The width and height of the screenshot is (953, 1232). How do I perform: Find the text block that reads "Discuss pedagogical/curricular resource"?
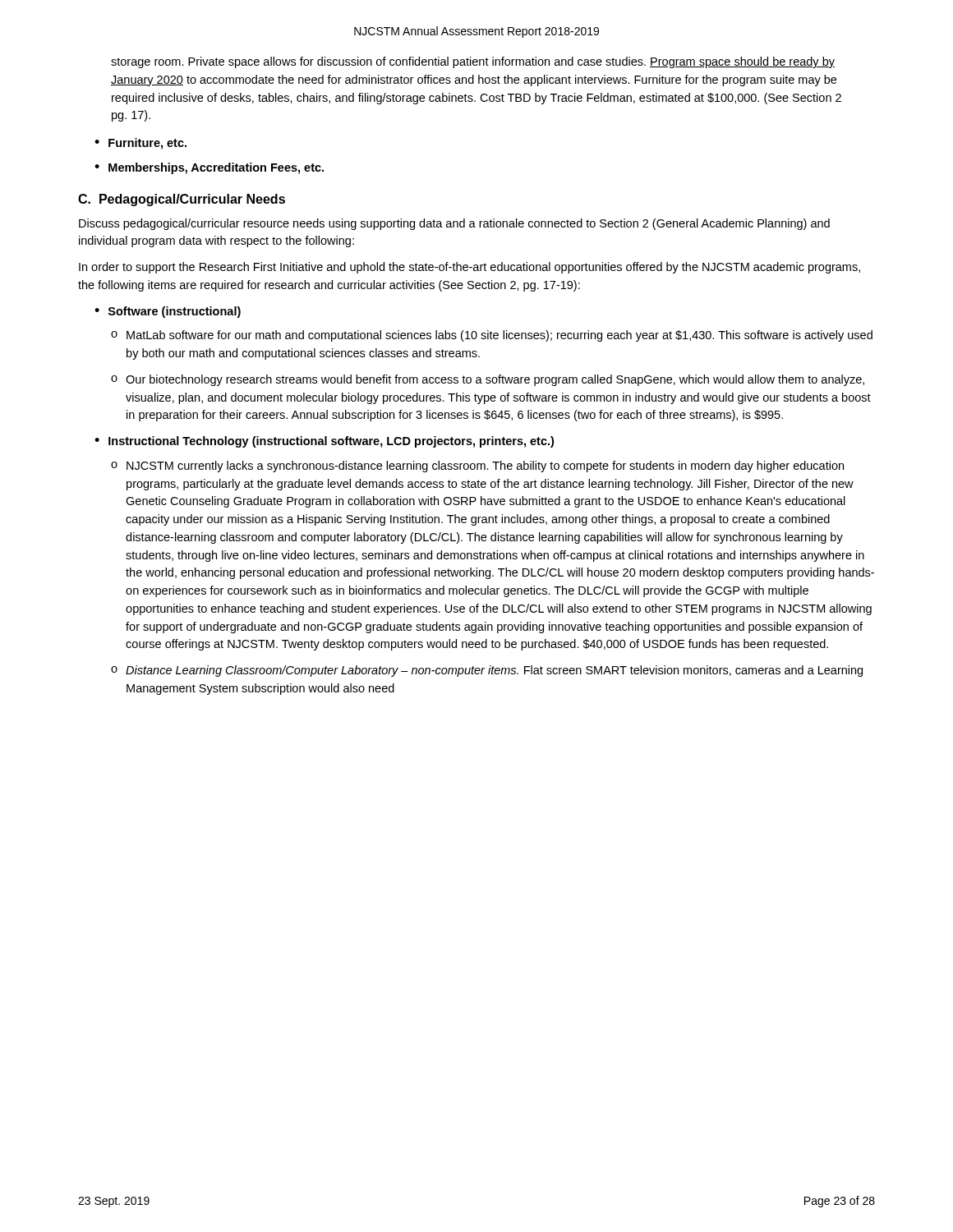point(454,232)
